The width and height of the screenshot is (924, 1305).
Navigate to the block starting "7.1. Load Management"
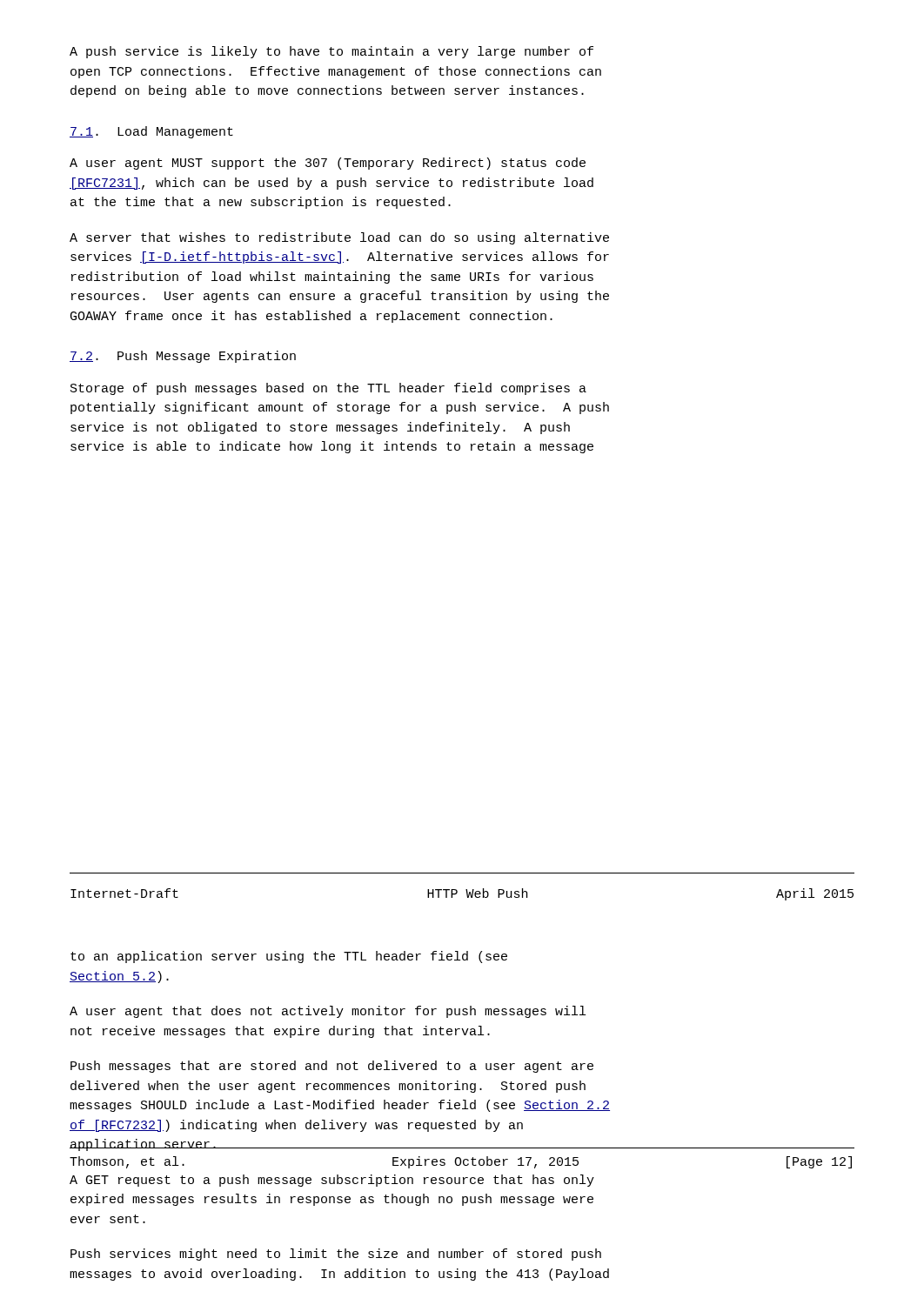coord(152,132)
